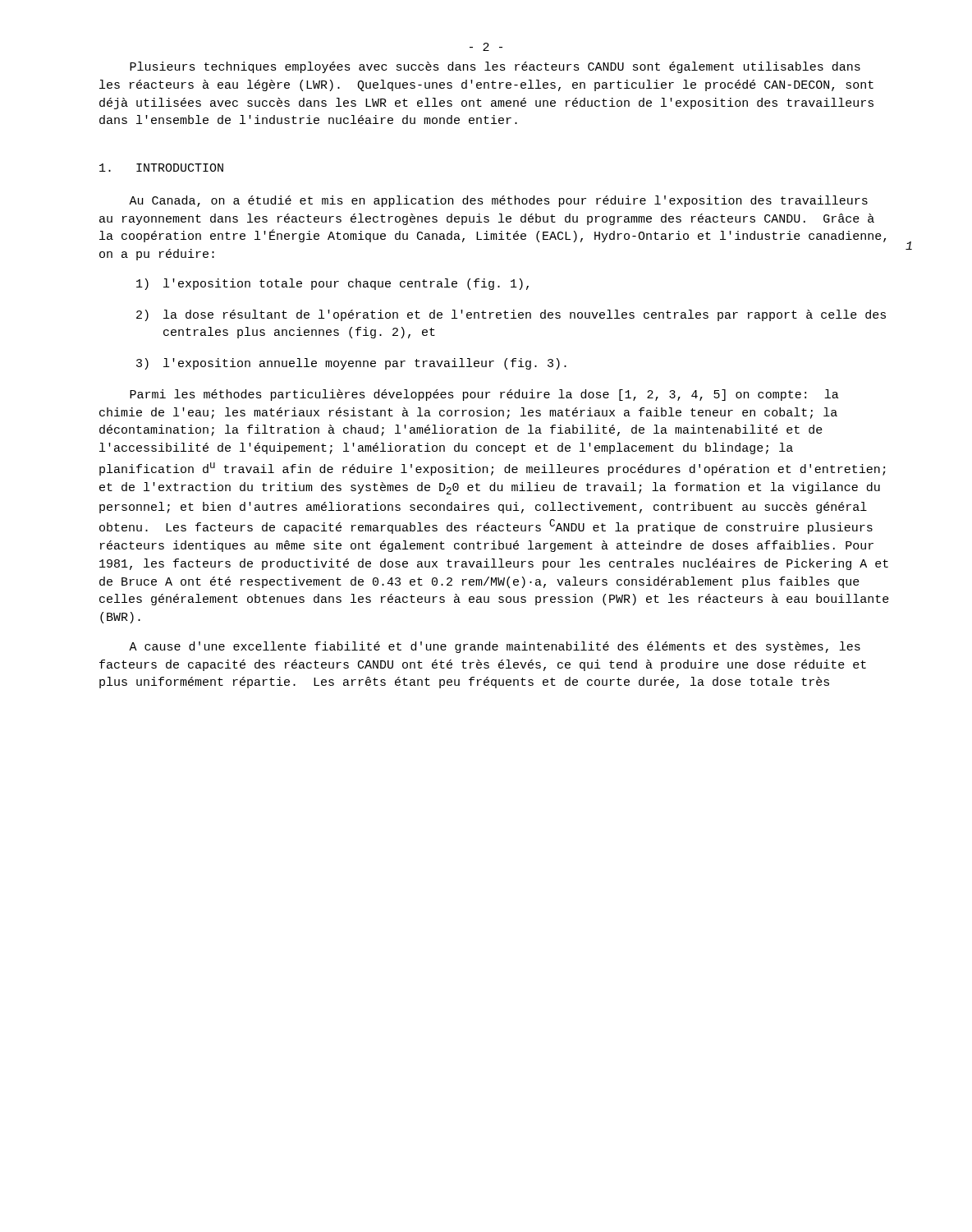Locate the element starting "1. INTRODUCTION"

tap(161, 169)
